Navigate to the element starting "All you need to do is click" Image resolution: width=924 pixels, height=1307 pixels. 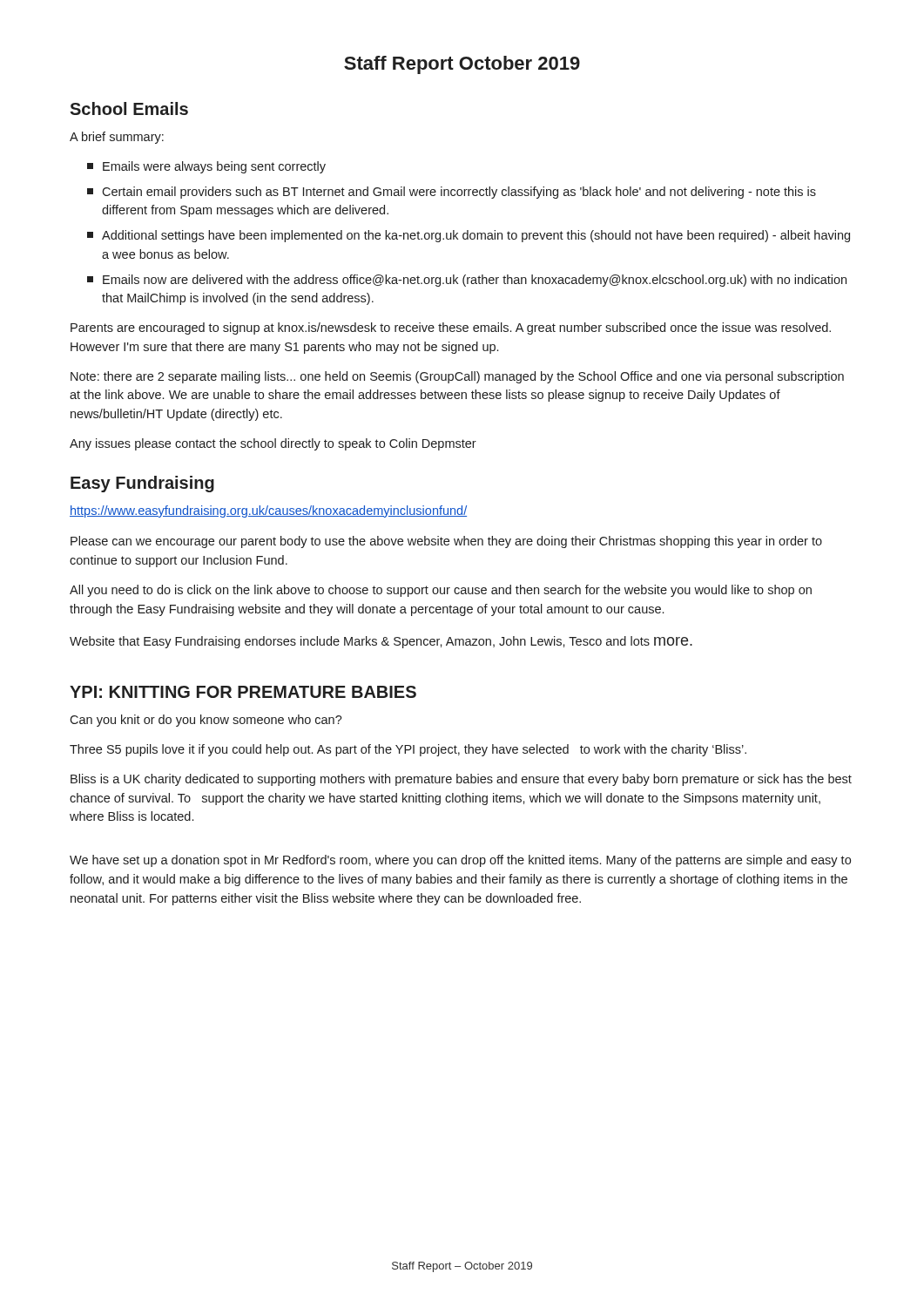click(441, 599)
